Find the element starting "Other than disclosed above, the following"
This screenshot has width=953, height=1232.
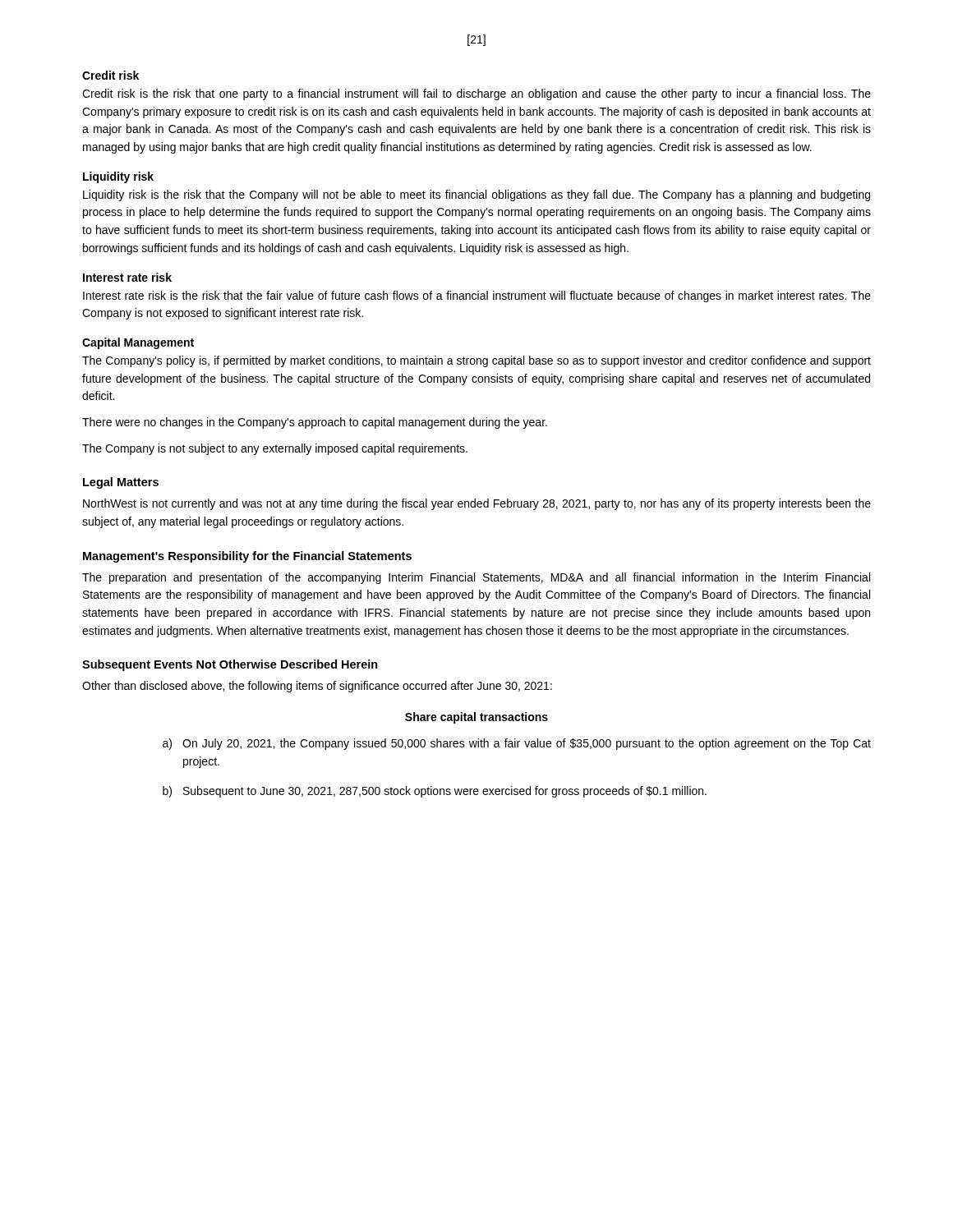(476, 687)
